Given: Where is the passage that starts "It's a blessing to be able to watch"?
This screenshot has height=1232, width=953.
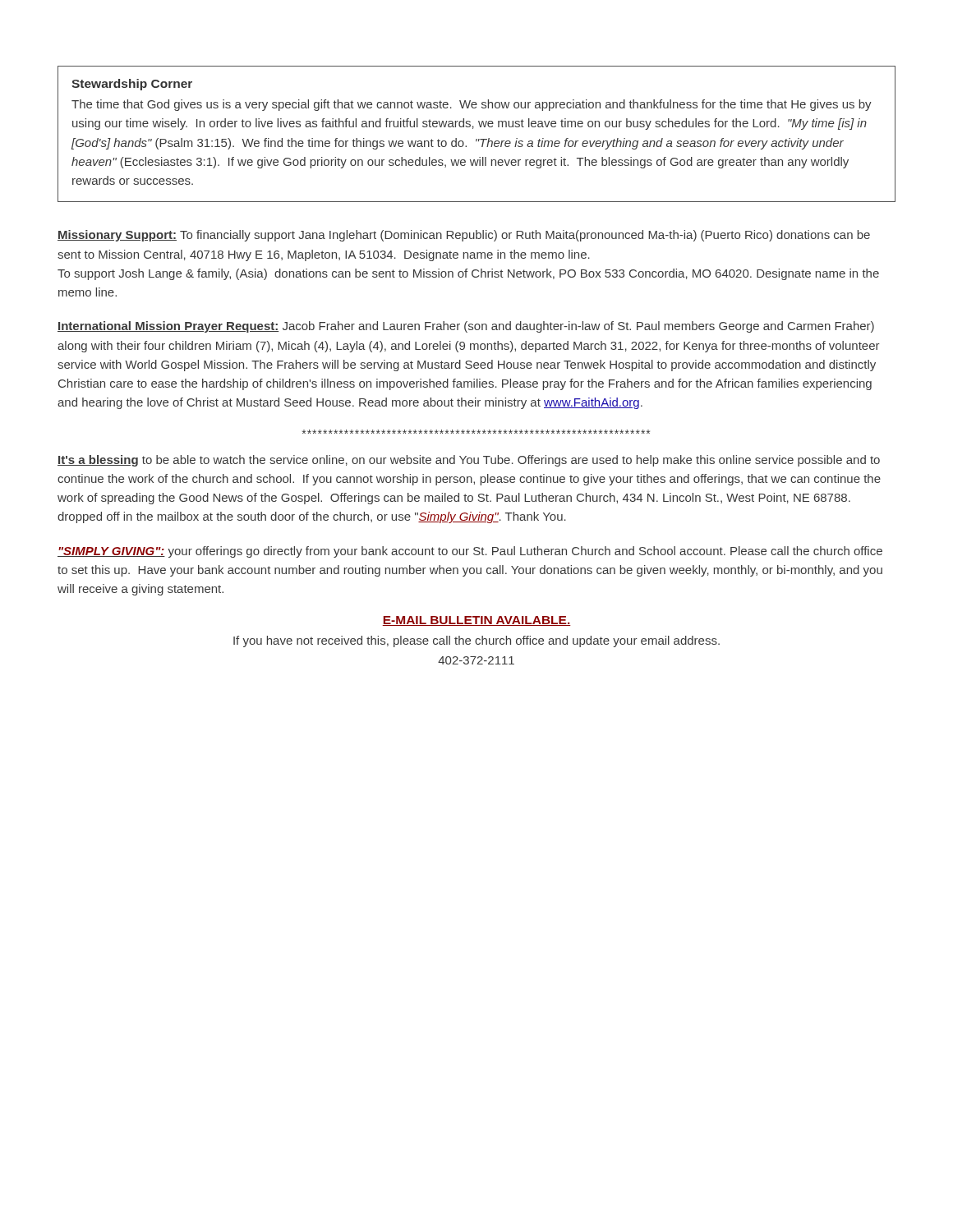Looking at the screenshot, I should click(x=476, y=488).
